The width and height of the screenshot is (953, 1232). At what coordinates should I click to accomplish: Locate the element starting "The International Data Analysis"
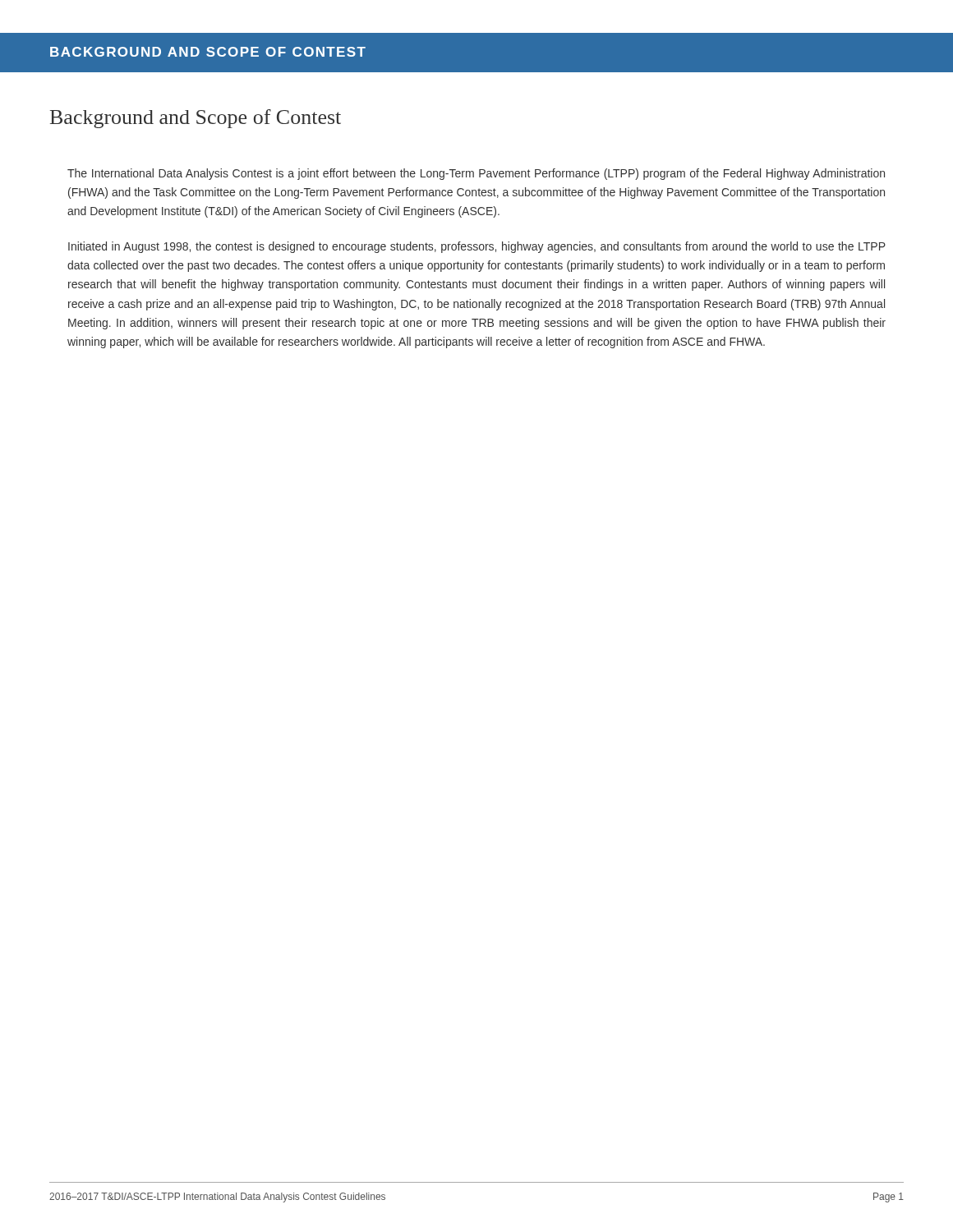pos(476,193)
